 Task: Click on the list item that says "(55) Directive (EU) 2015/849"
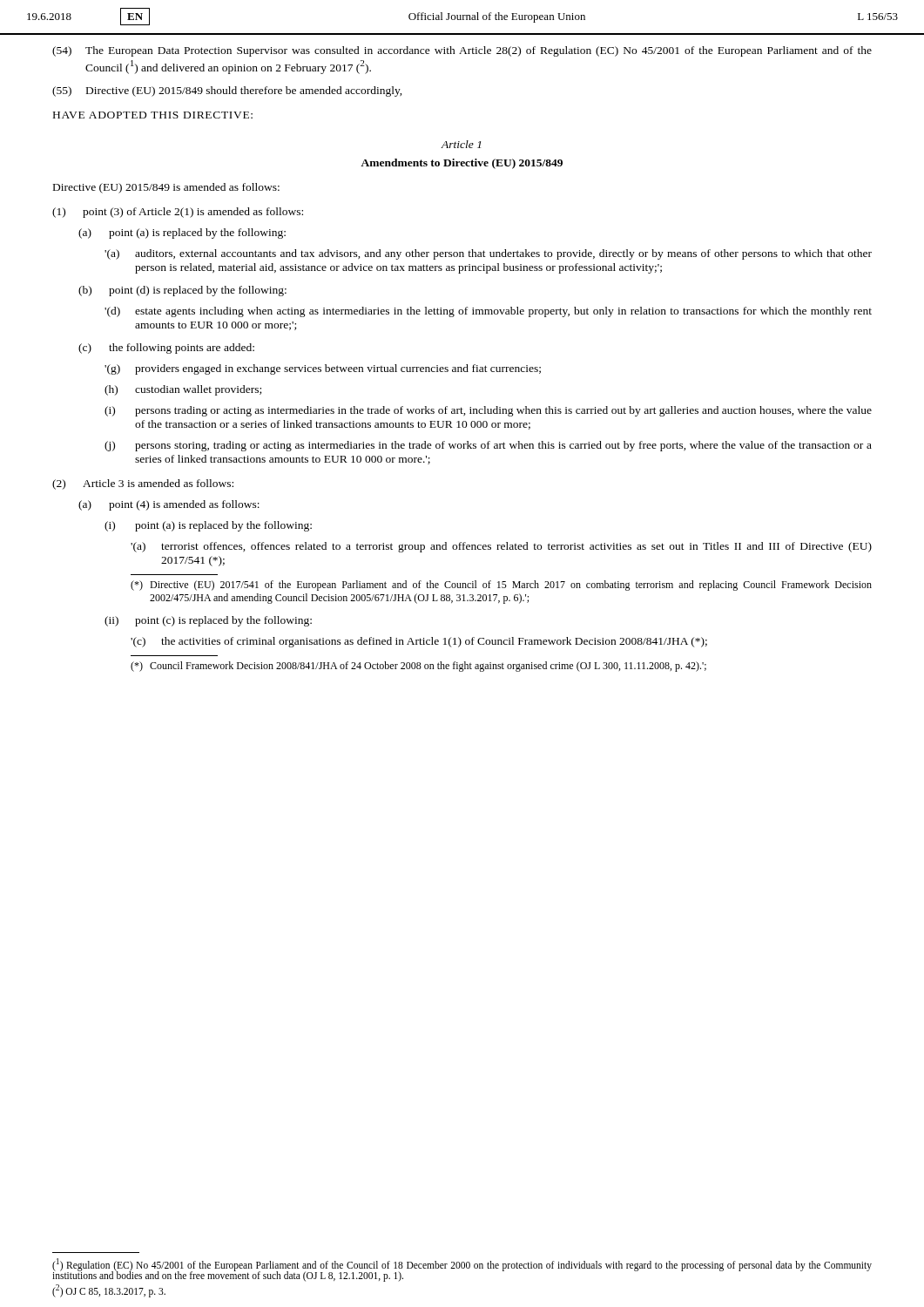(x=227, y=91)
